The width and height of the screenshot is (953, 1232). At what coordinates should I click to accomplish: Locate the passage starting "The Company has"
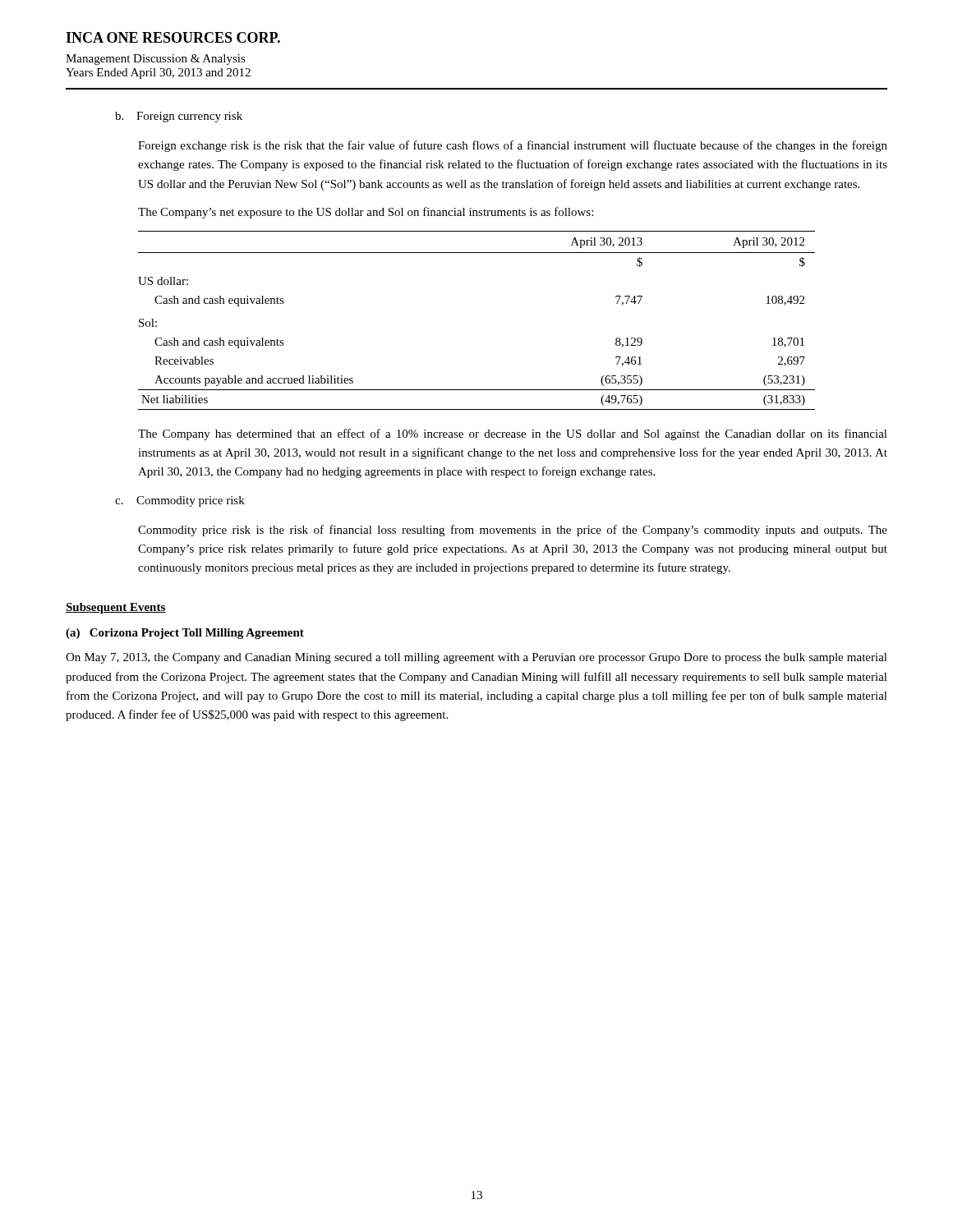pos(513,453)
